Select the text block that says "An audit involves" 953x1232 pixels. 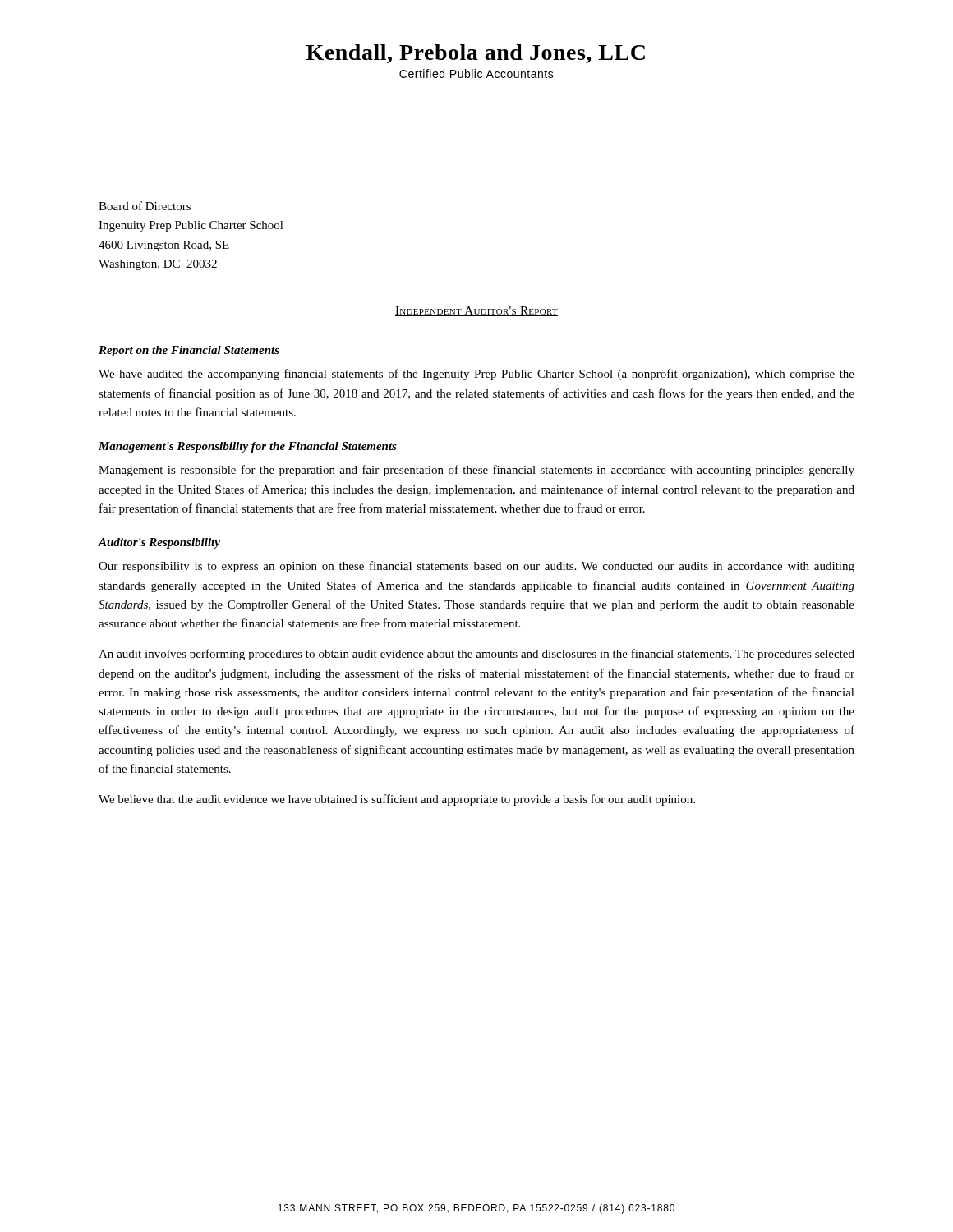476,712
